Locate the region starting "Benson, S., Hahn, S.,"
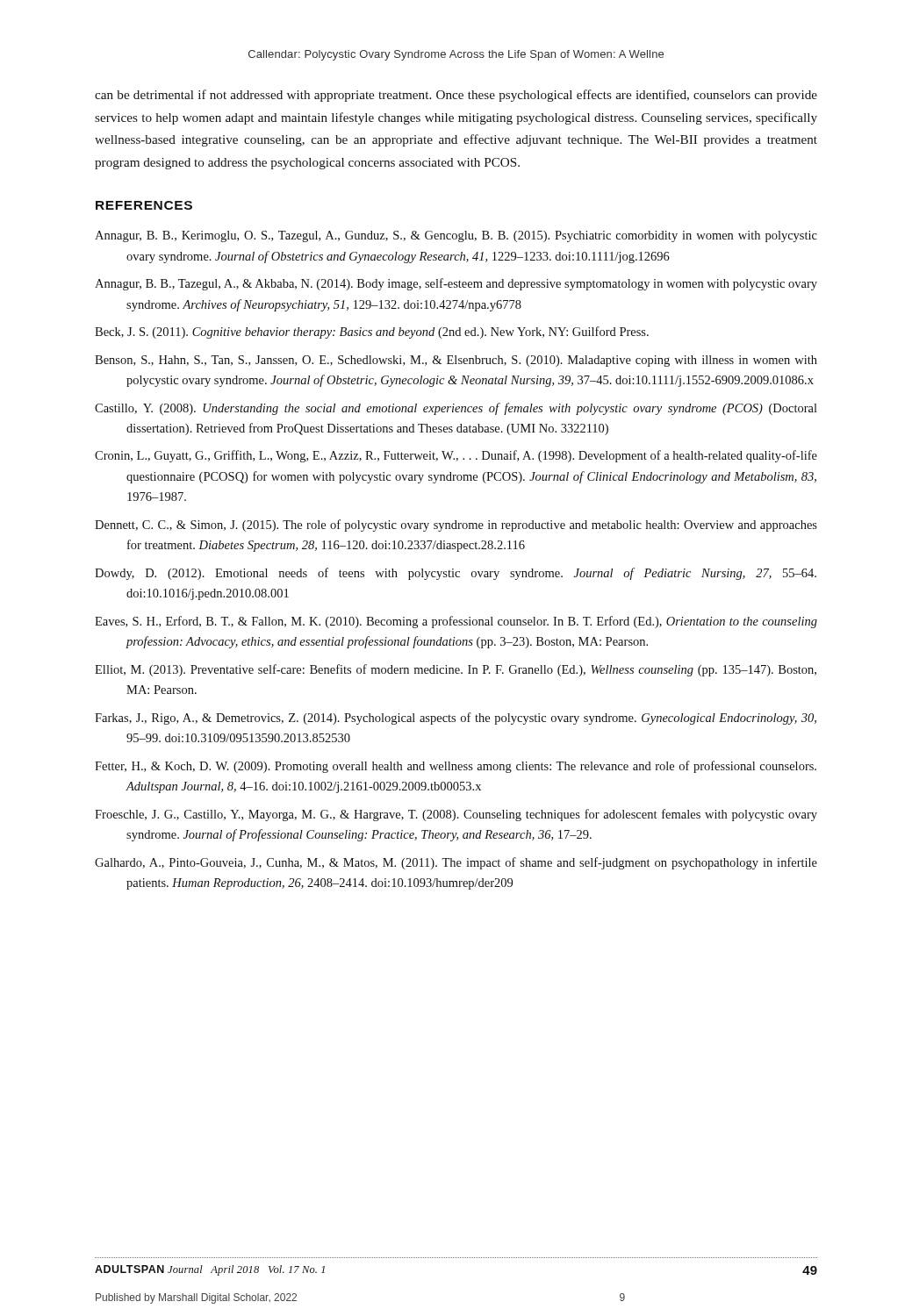The height and width of the screenshot is (1316, 912). (x=456, y=370)
